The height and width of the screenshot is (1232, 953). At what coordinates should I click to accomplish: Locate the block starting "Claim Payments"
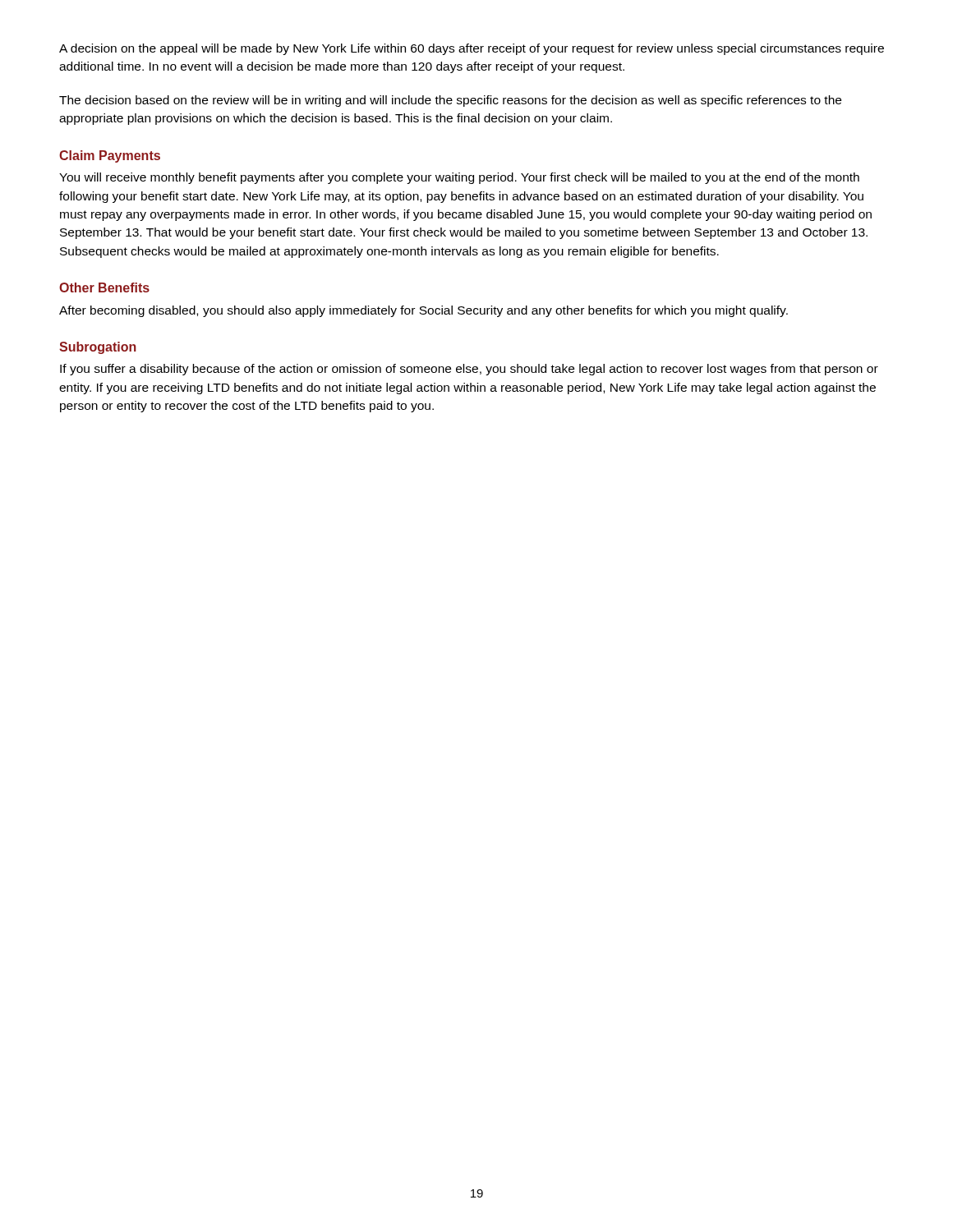pyautogui.click(x=110, y=156)
